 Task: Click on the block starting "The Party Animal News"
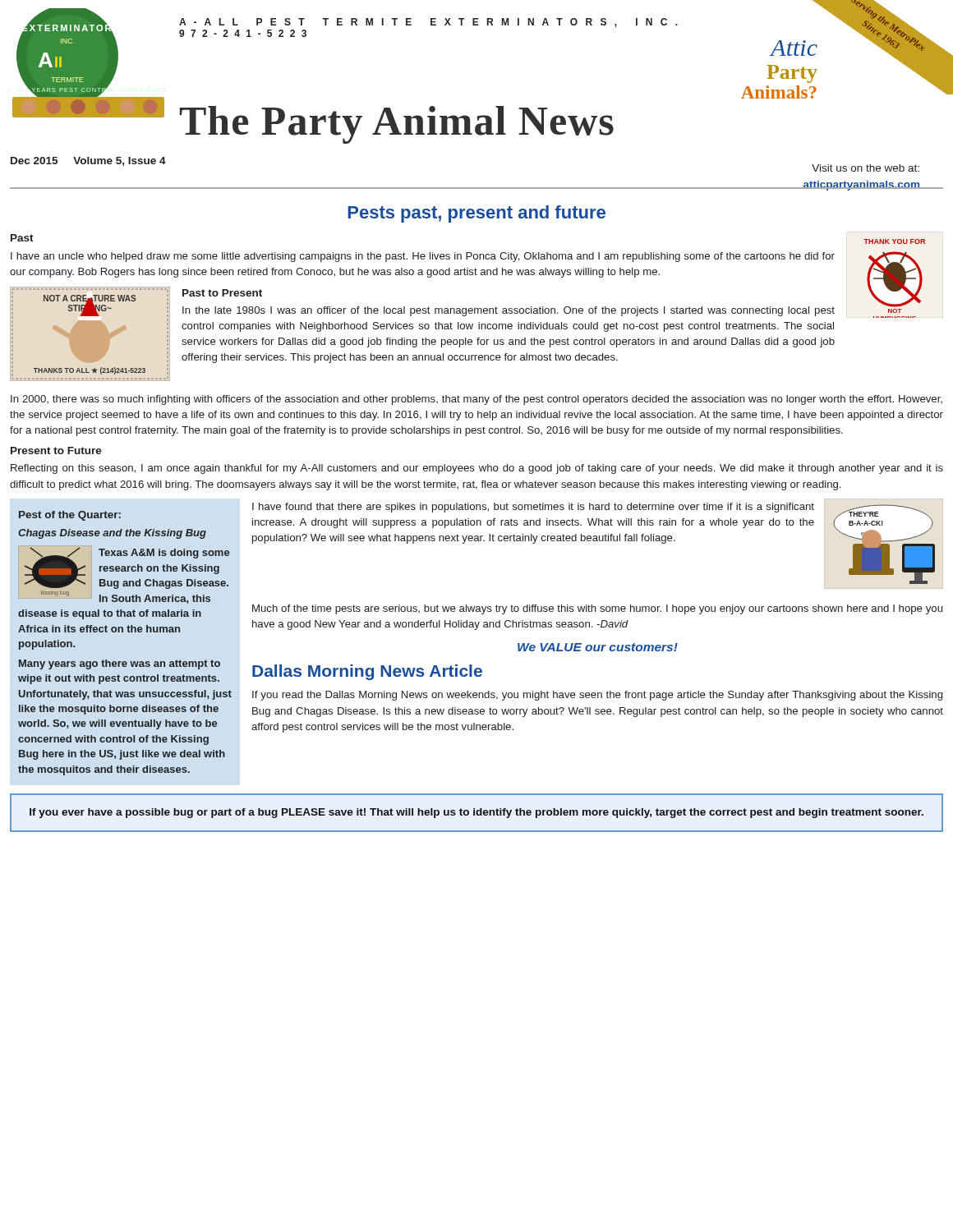click(397, 121)
